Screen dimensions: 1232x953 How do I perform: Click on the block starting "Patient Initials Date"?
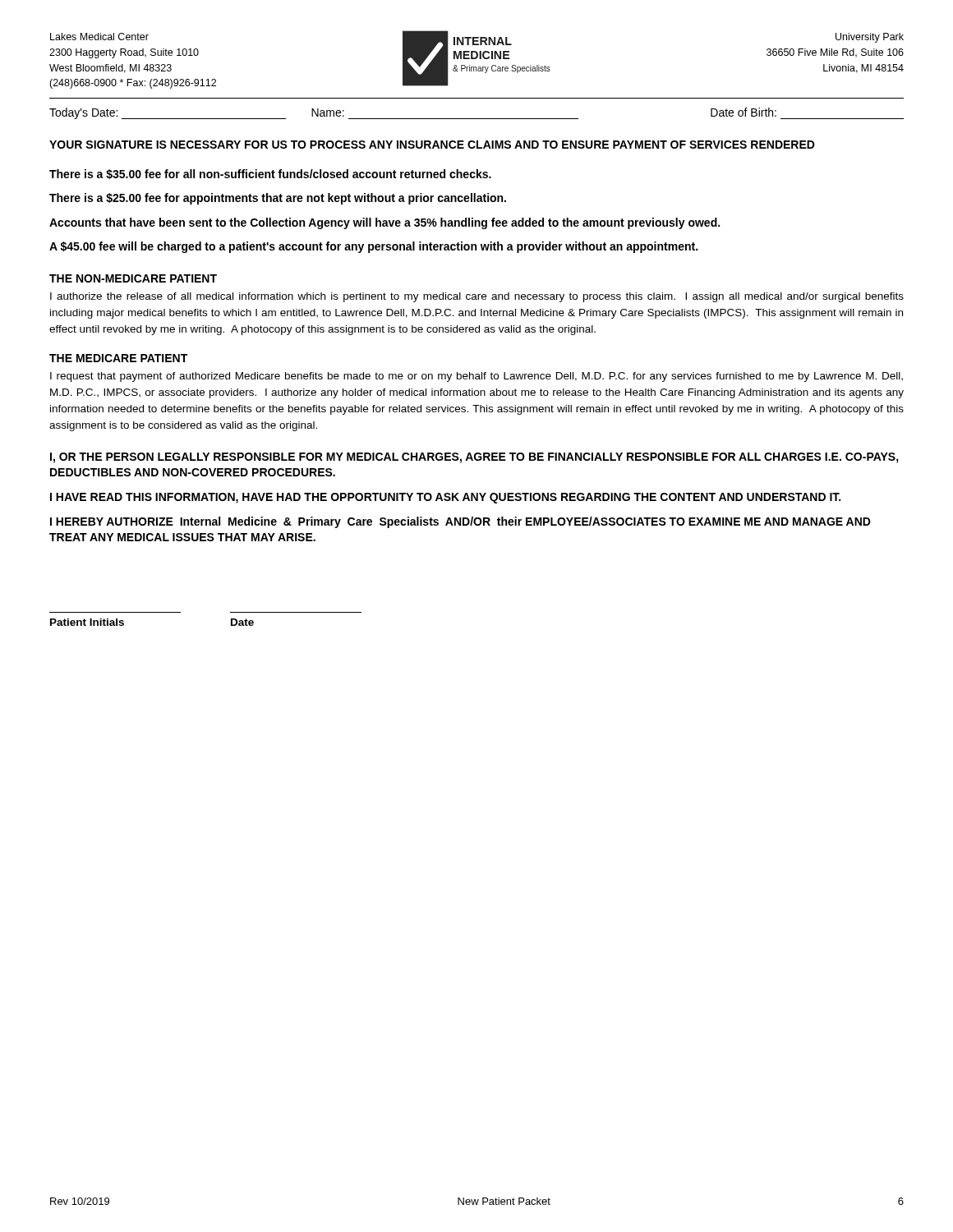click(x=91, y=622)
